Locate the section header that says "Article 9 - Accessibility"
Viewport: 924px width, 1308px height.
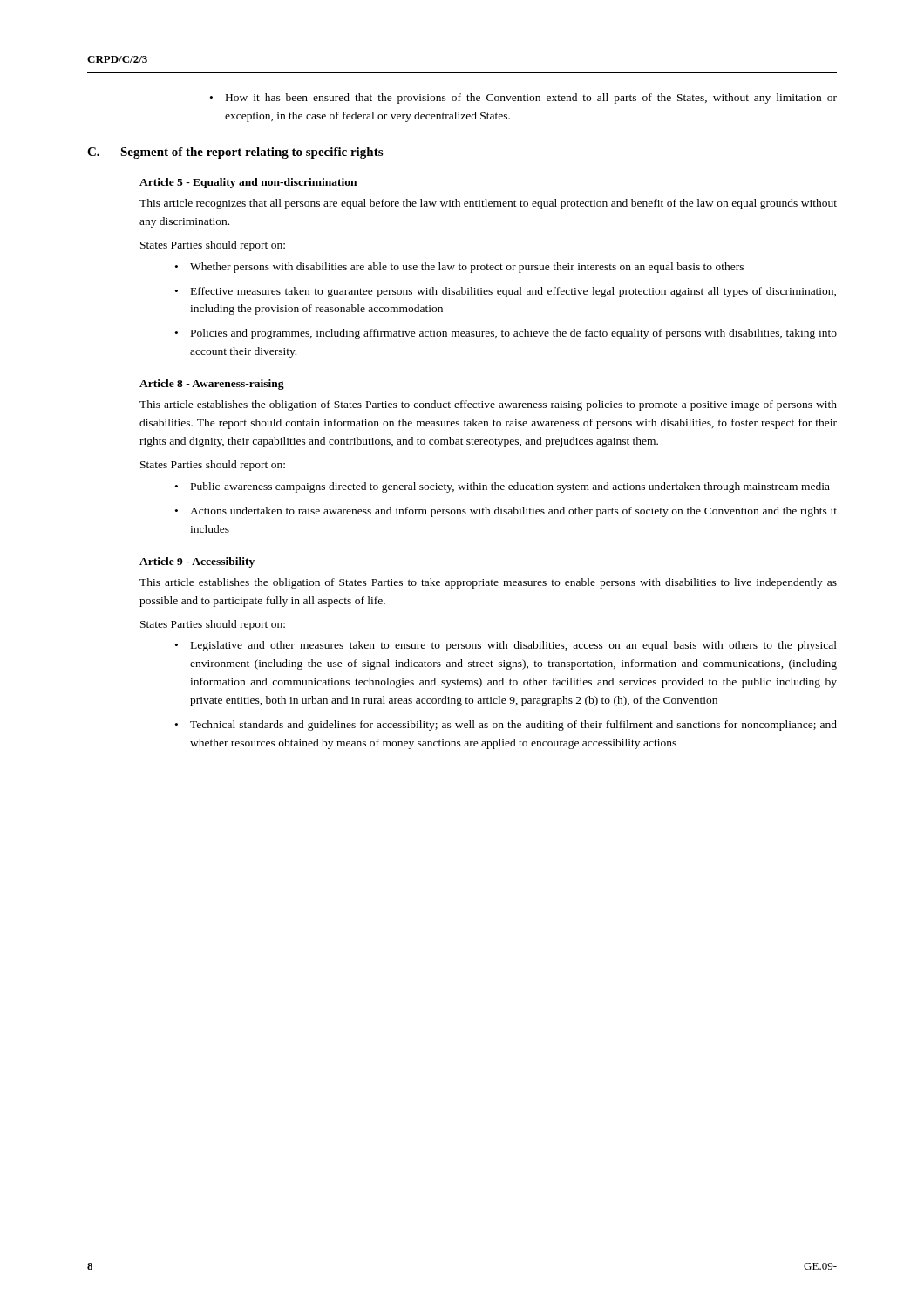pyautogui.click(x=197, y=561)
